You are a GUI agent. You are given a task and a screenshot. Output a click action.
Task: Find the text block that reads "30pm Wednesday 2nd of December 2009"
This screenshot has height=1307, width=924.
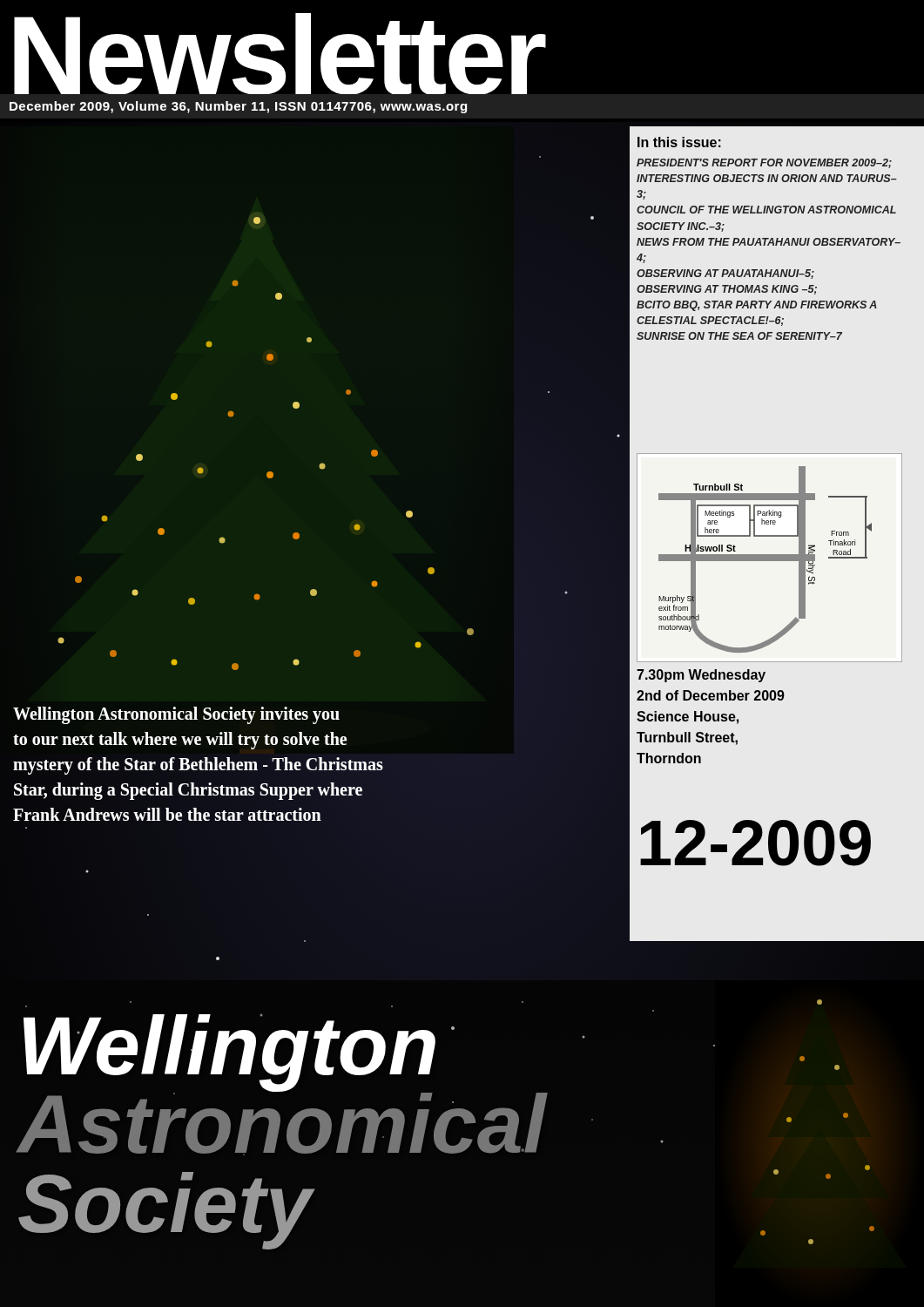pos(701,676)
